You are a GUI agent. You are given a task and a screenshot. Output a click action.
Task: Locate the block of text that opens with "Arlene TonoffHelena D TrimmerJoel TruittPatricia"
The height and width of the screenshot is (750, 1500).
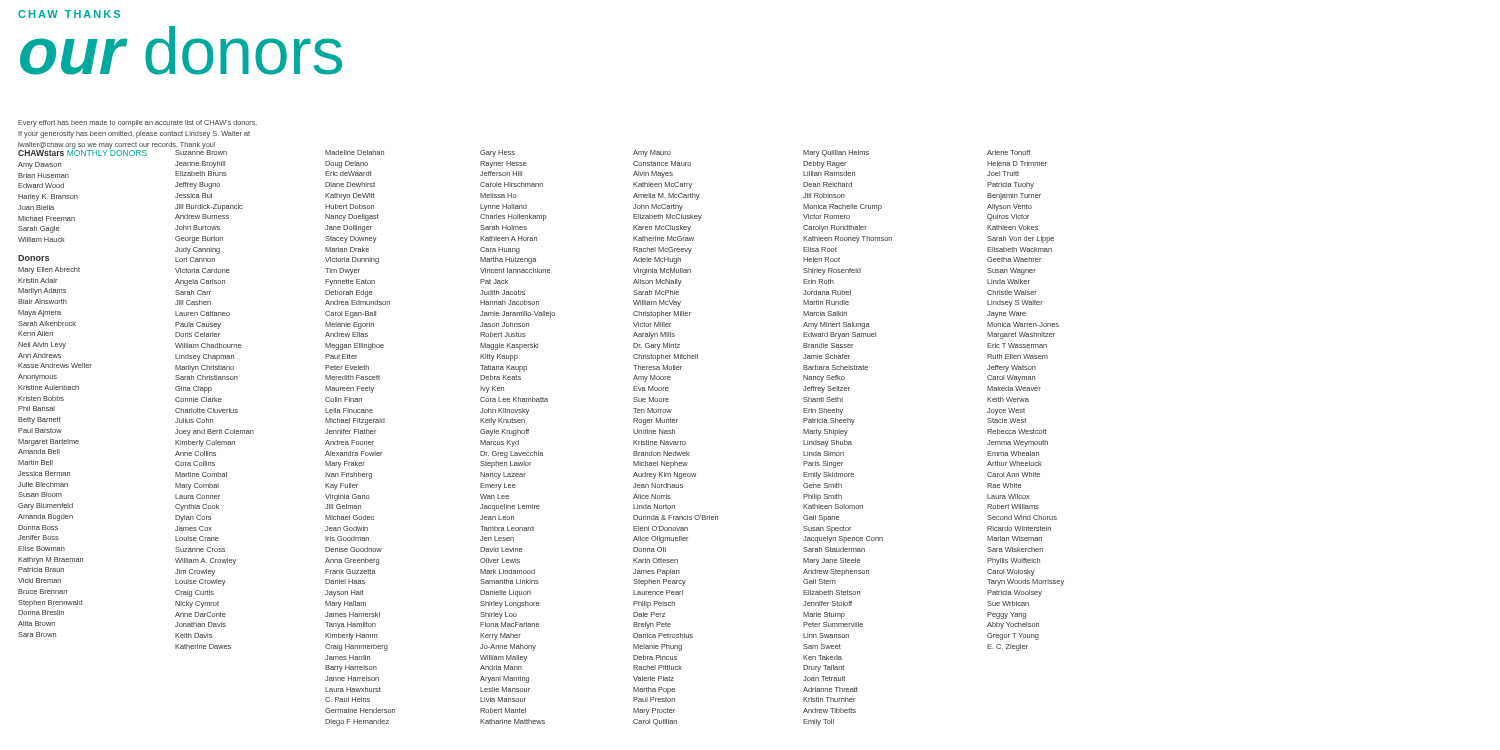coord(1026,399)
